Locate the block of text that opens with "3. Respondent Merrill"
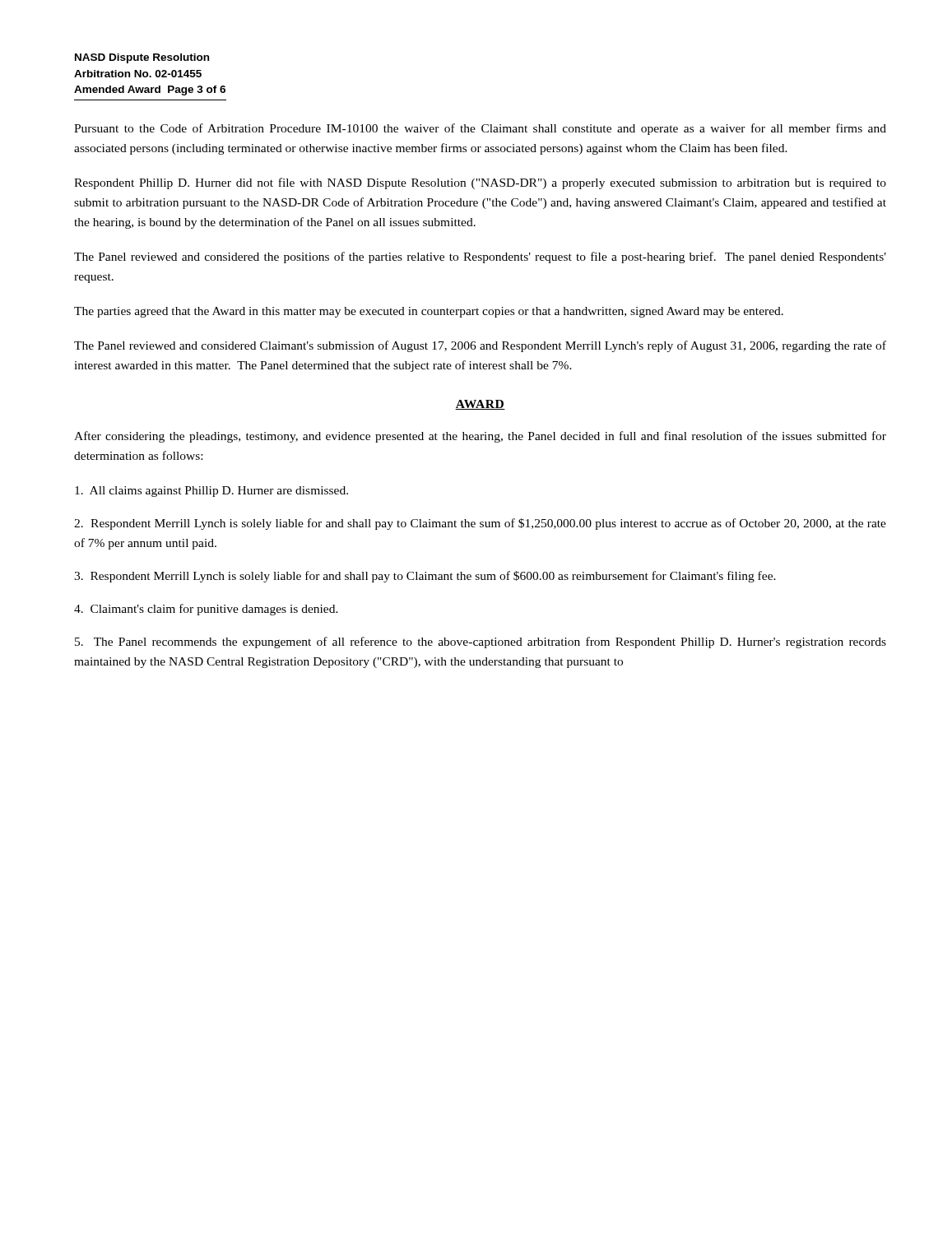This screenshot has width=952, height=1234. [x=425, y=575]
